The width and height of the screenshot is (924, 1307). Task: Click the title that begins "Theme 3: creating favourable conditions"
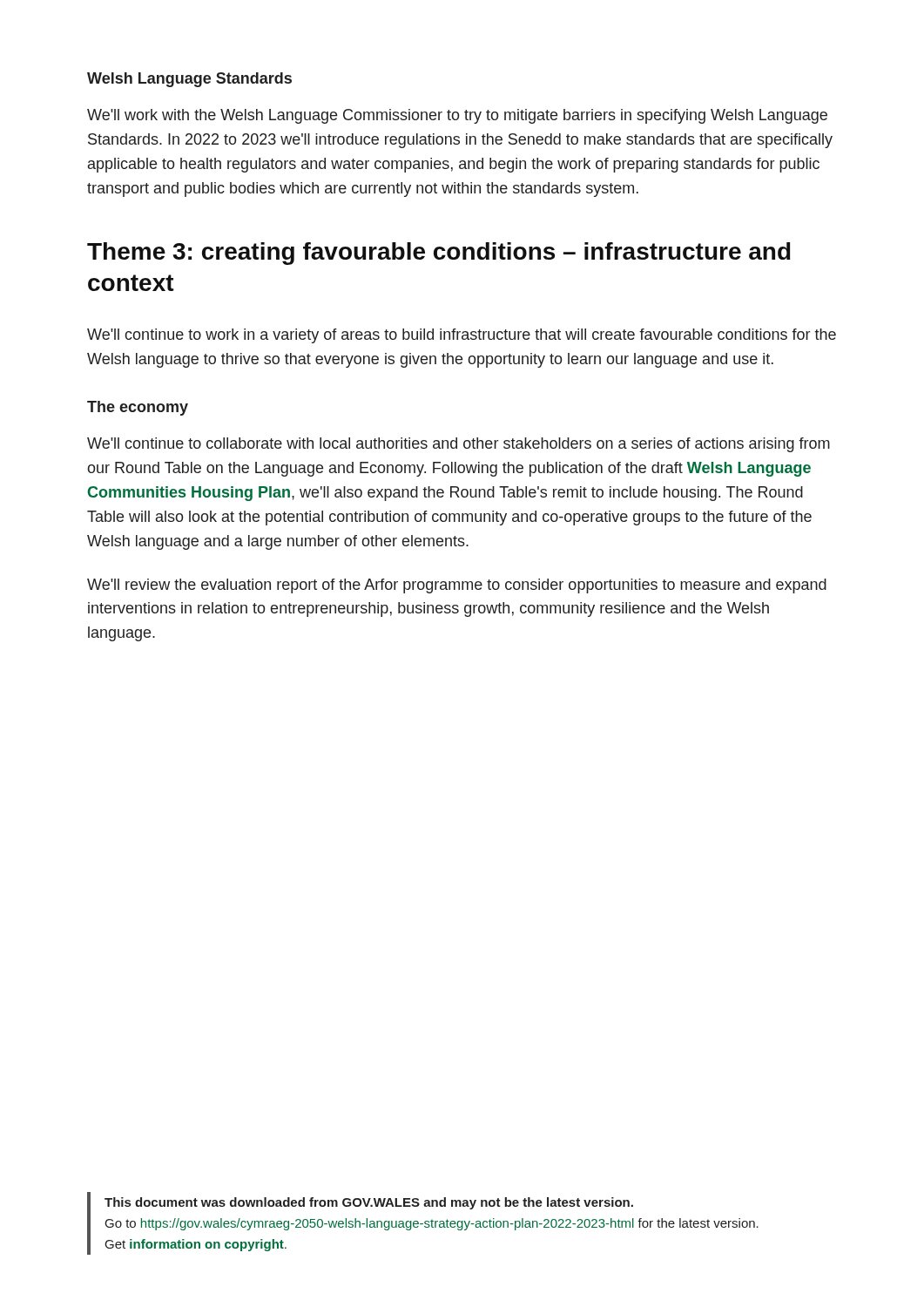pos(439,267)
